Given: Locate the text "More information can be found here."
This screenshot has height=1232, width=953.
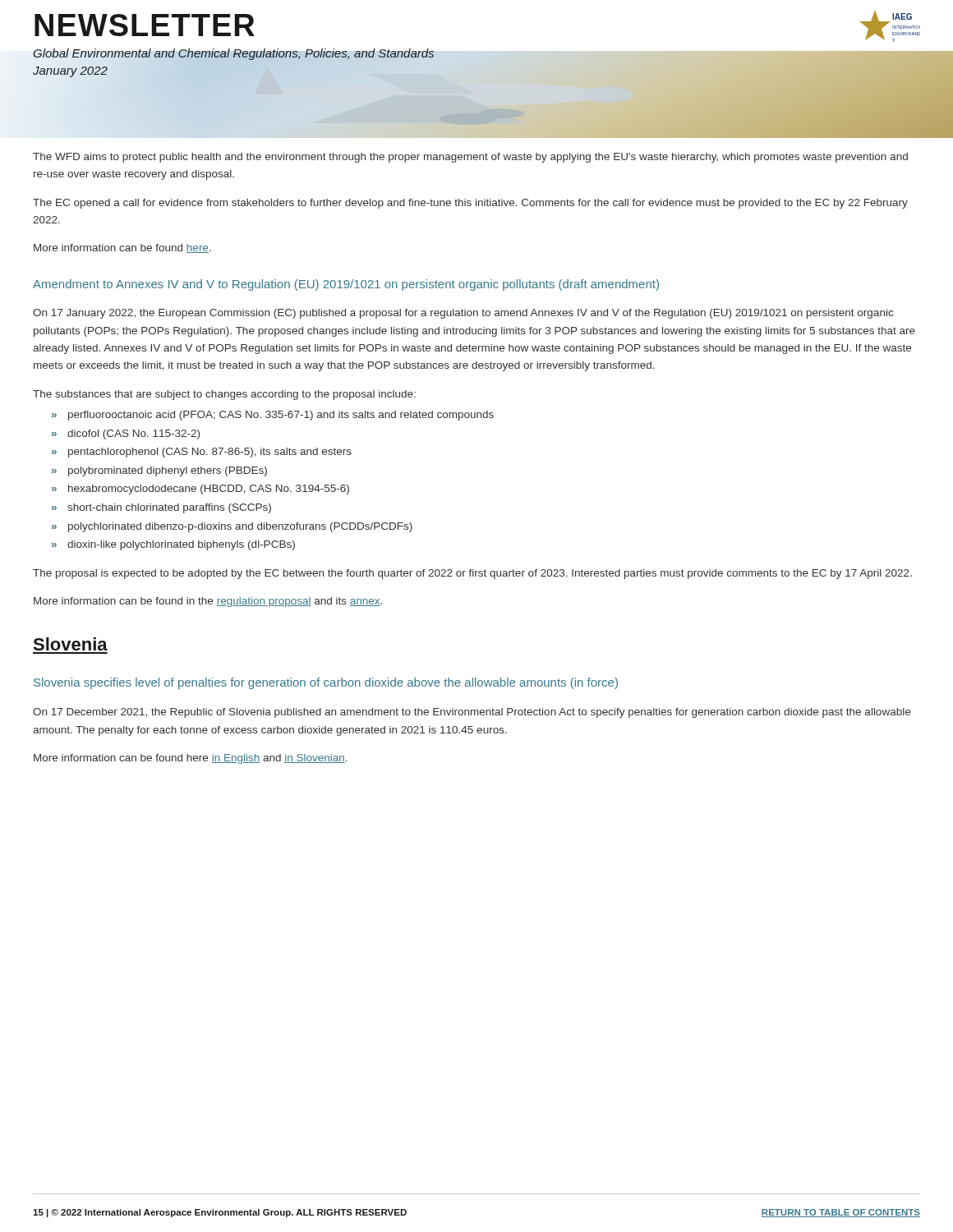Looking at the screenshot, I should coord(122,248).
